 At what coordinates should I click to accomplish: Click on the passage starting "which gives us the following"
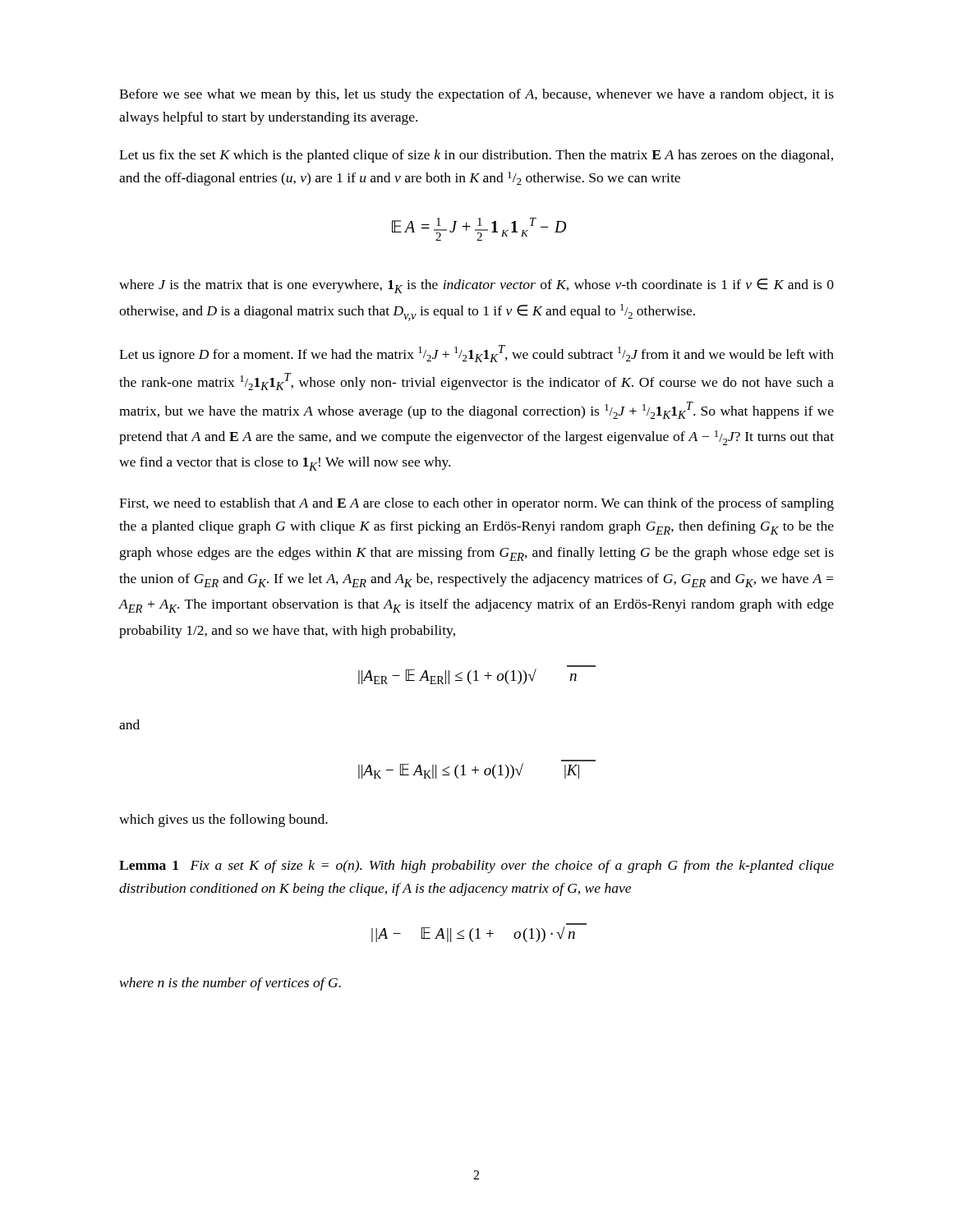pyautogui.click(x=224, y=819)
